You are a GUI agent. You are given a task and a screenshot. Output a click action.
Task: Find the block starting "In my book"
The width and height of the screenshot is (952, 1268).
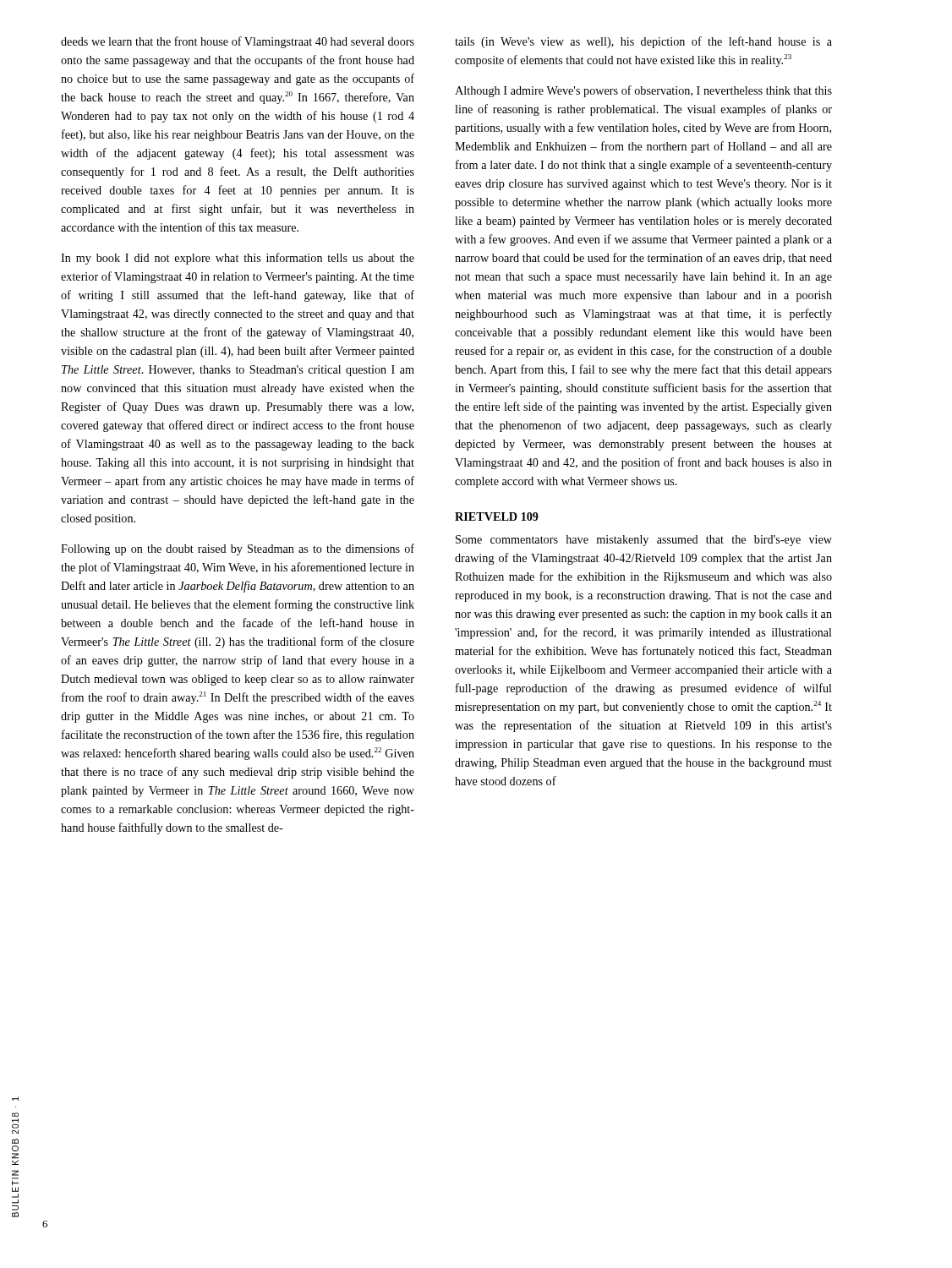(238, 388)
